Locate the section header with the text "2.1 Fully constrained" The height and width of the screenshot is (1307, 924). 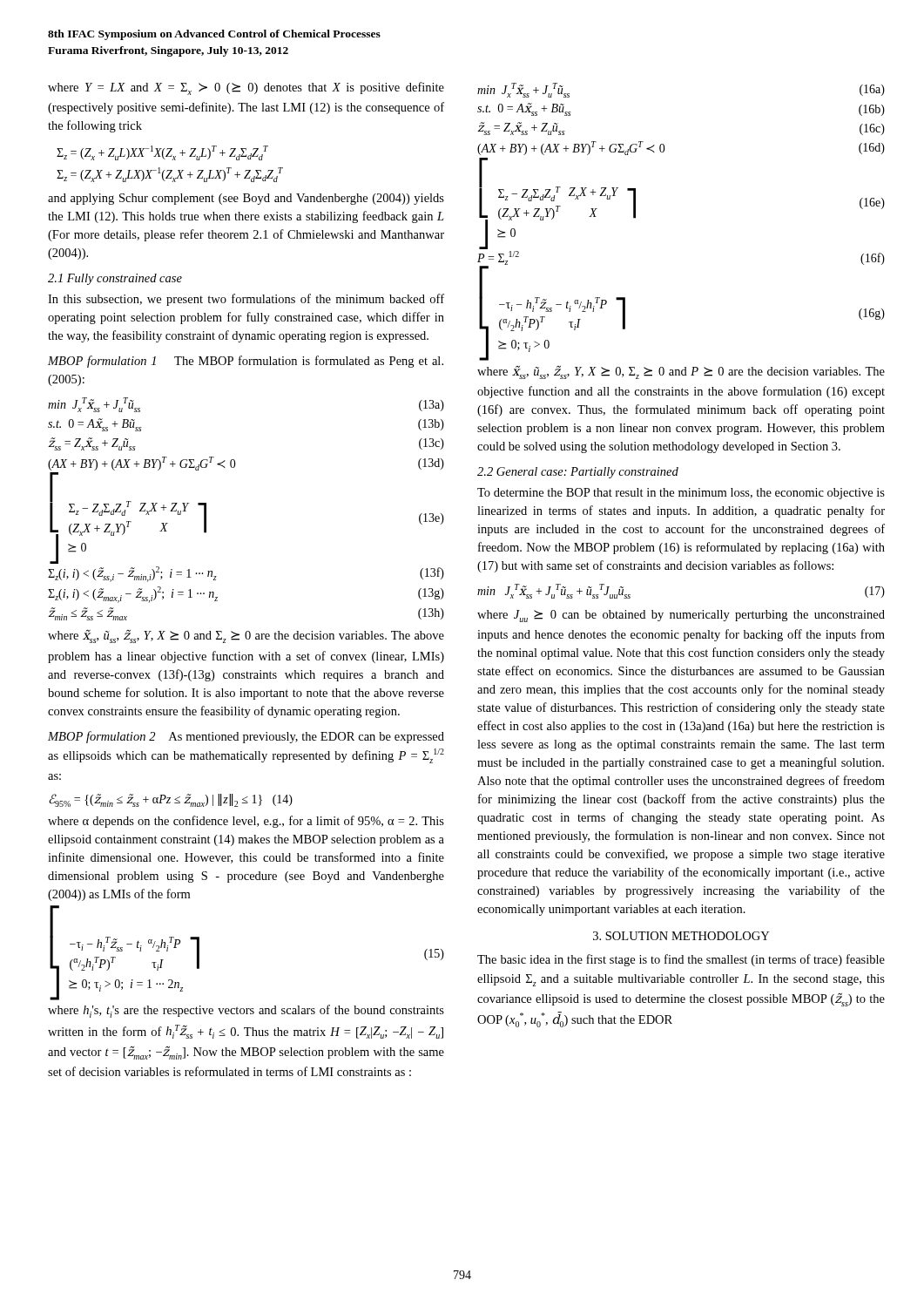(115, 278)
